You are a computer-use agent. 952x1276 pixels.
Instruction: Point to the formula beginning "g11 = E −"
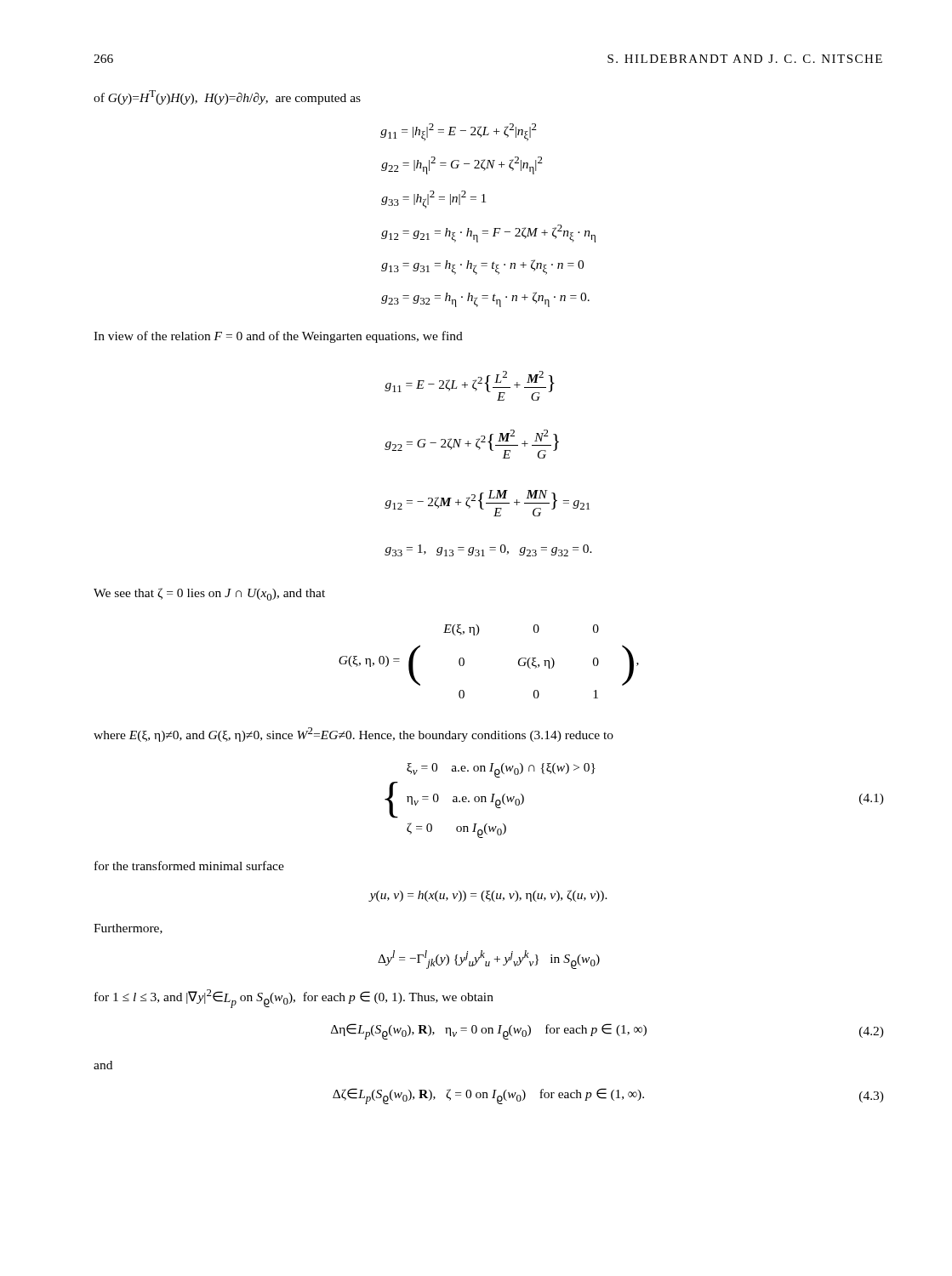(489, 462)
